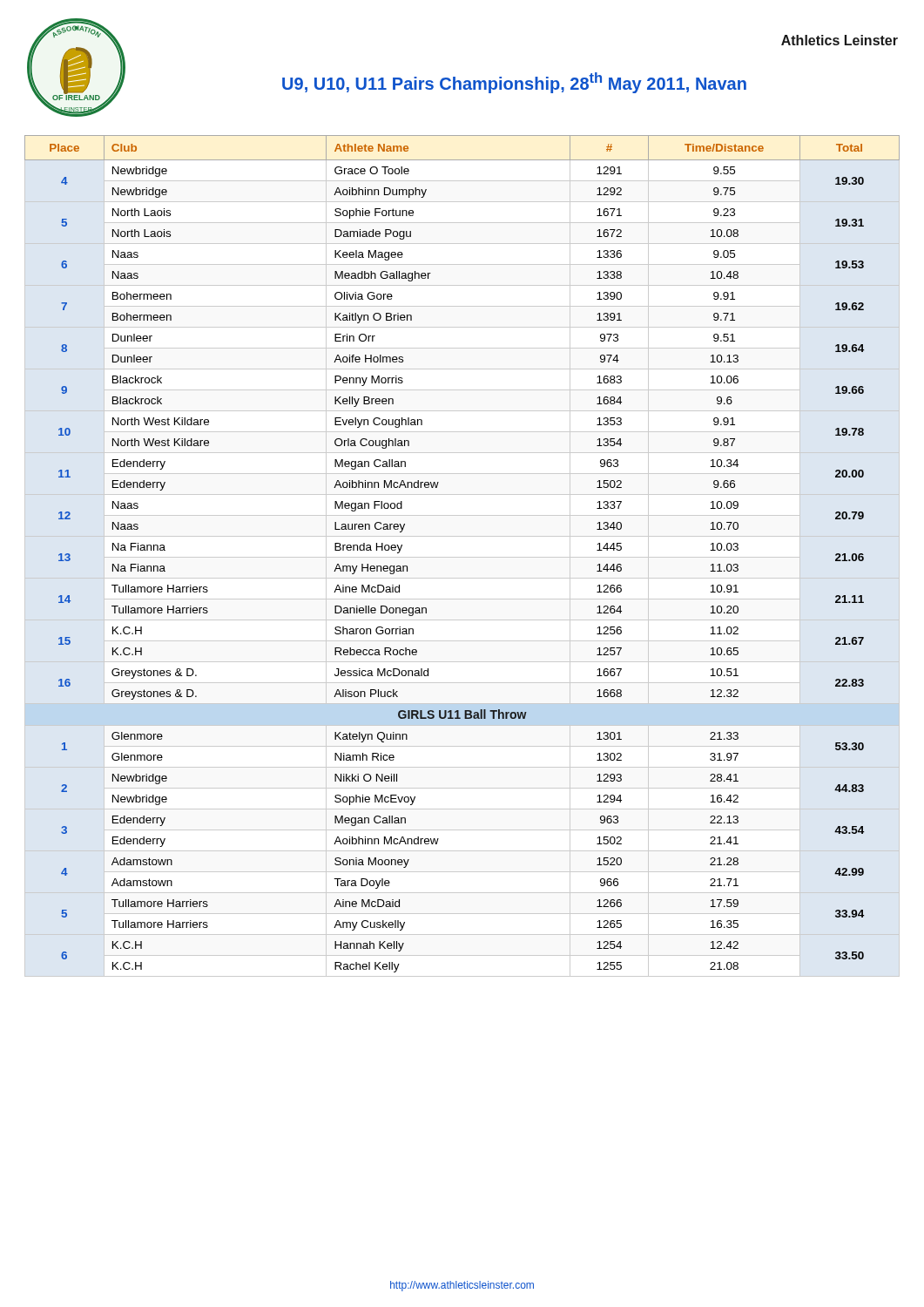Navigate to the text block starting "U9, U10, U11 Pairs Championship,"
The width and height of the screenshot is (924, 1307).
point(514,81)
